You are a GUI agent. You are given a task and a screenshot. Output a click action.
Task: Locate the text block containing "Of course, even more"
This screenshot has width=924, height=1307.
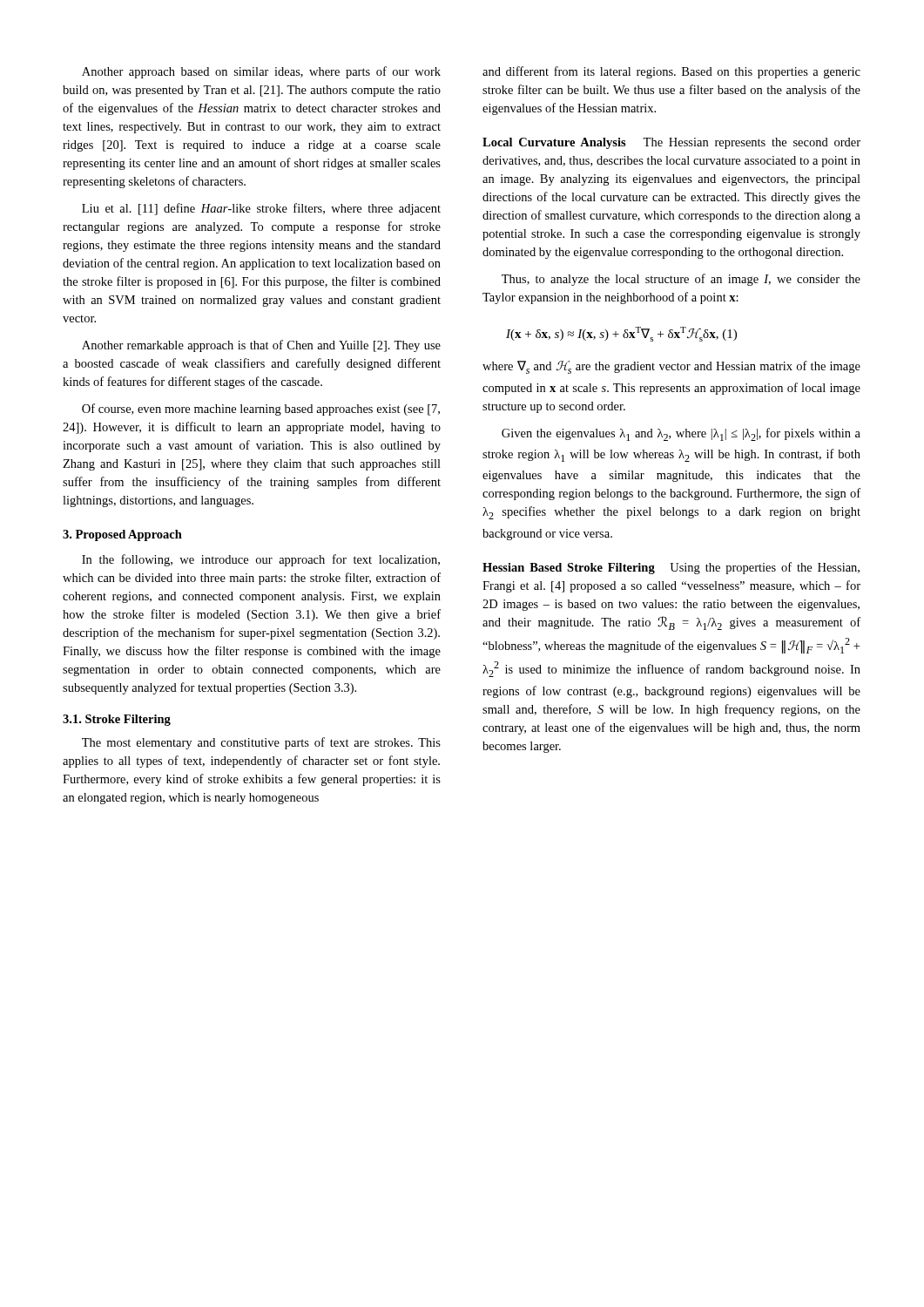coord(252,455)
